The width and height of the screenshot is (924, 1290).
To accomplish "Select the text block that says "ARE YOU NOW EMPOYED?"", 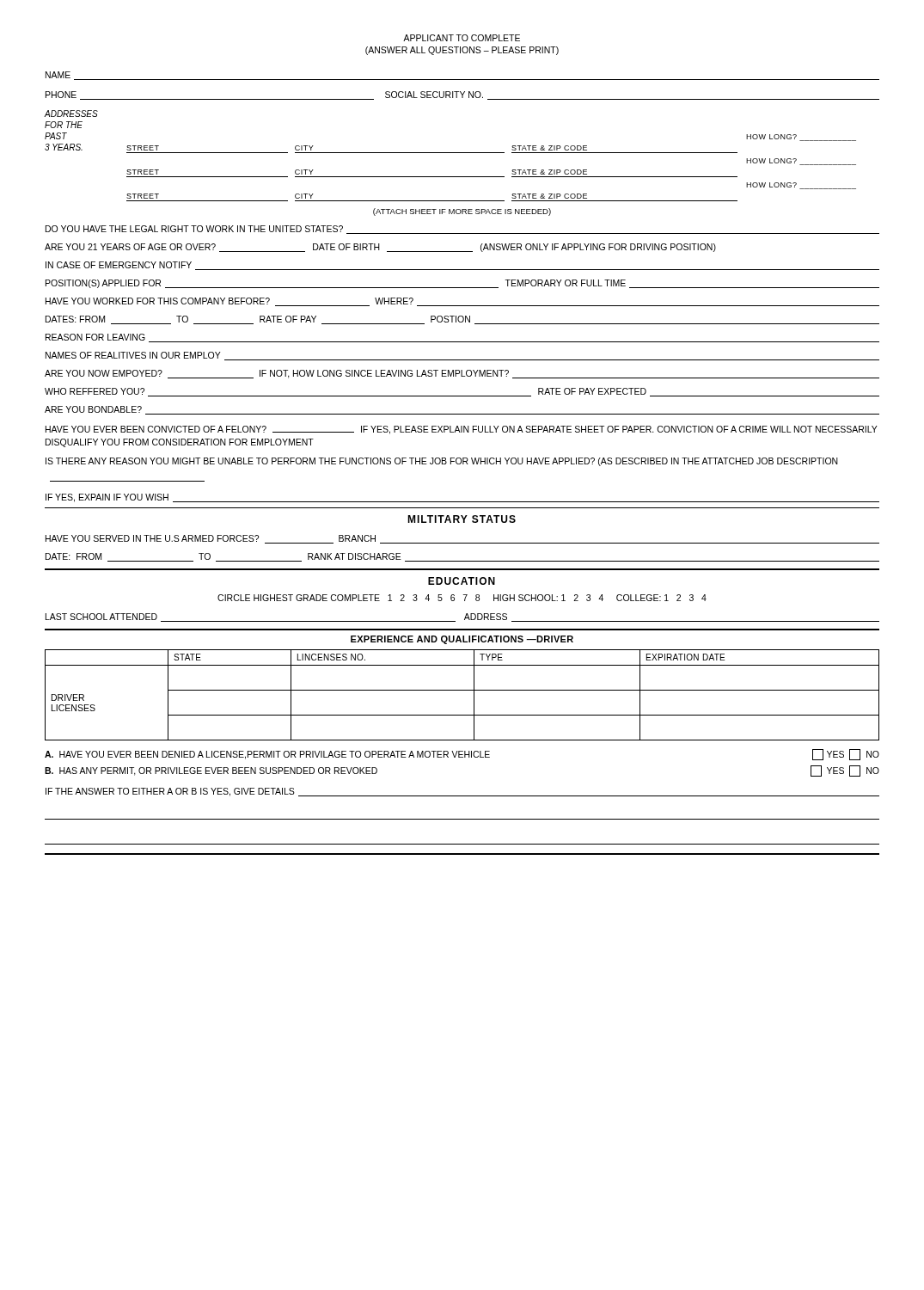I will pos(462,372).
